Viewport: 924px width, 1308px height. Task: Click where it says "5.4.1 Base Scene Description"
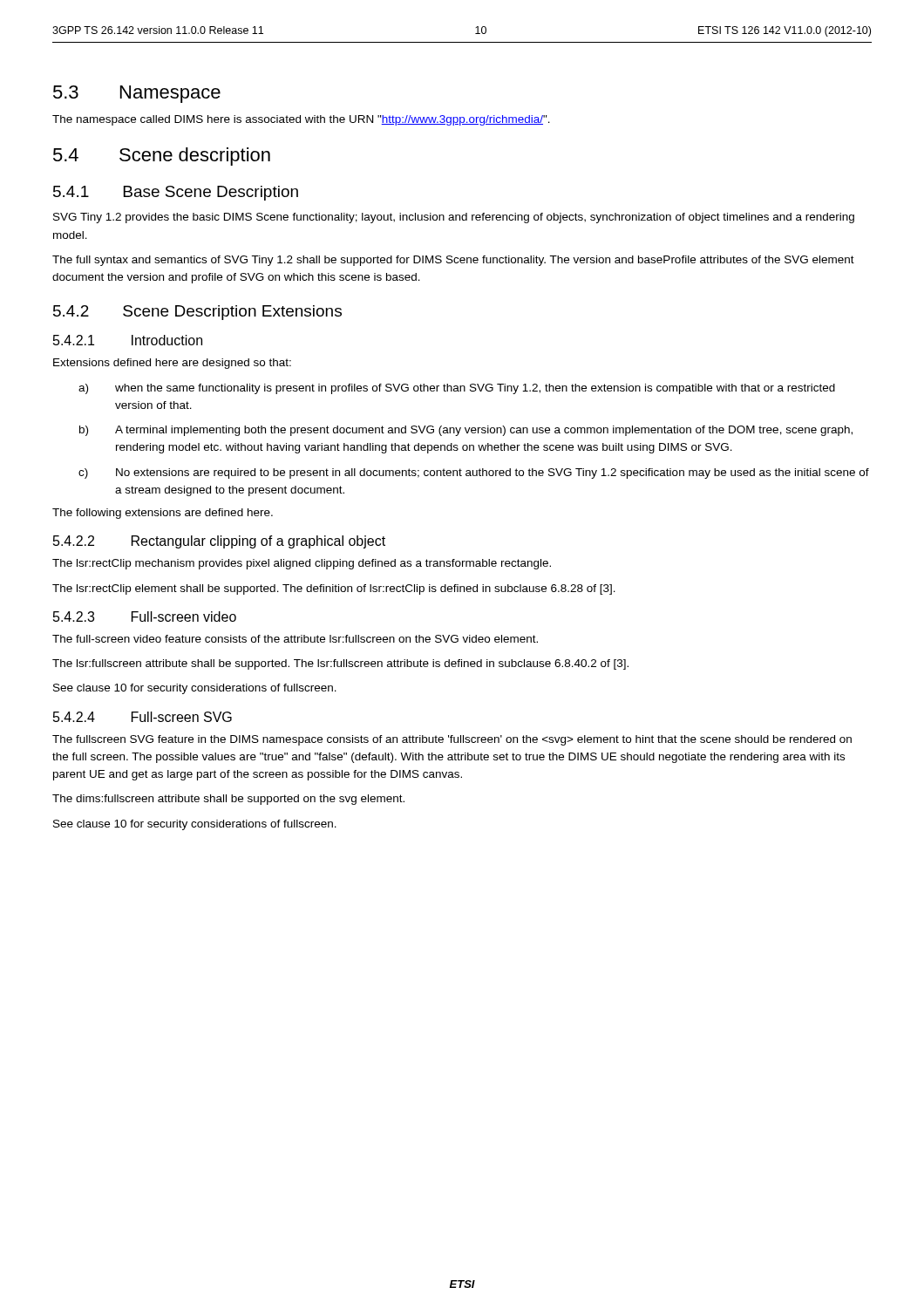pos(176,193)
